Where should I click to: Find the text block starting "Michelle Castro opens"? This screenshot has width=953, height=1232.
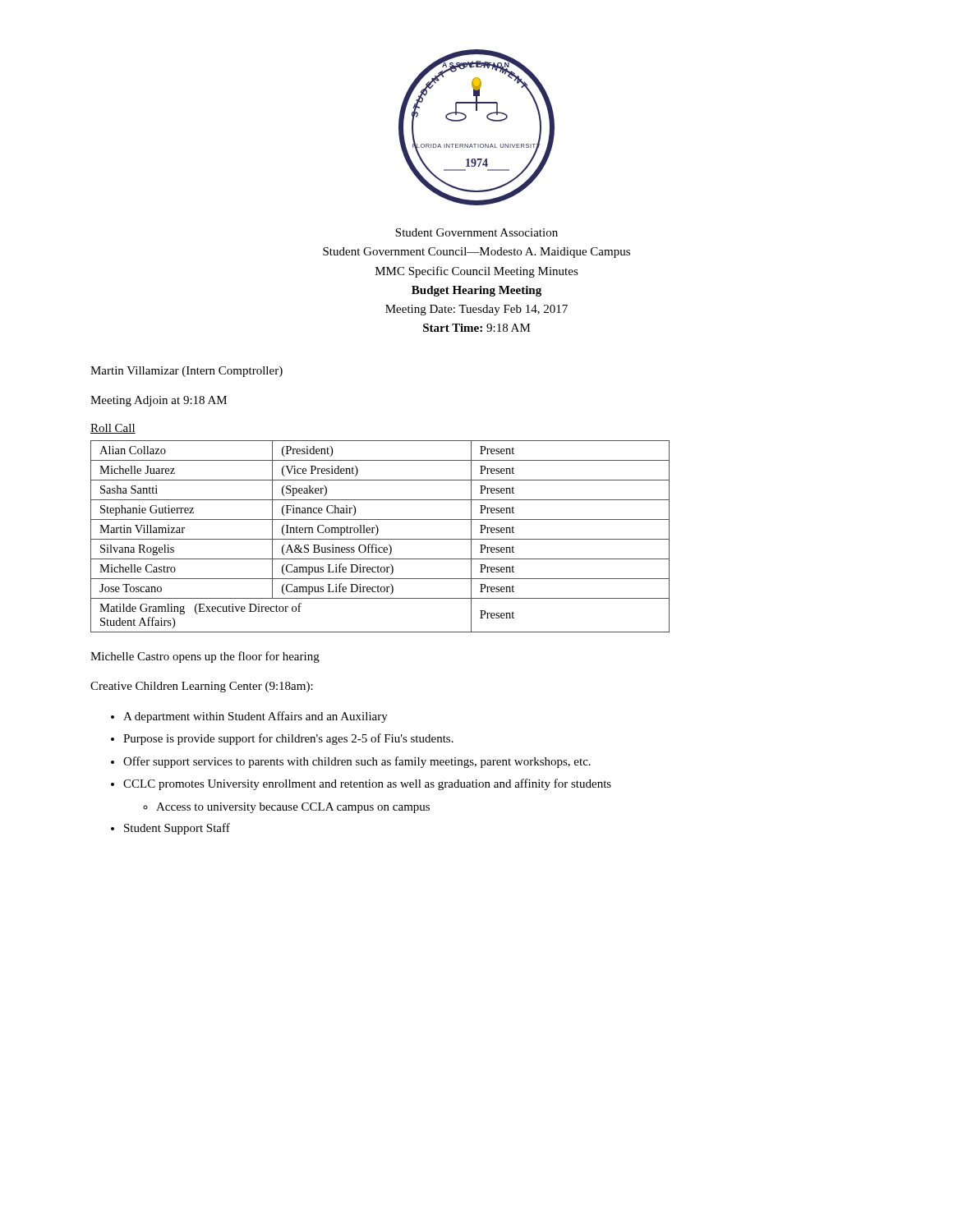[x=205, y=656]
